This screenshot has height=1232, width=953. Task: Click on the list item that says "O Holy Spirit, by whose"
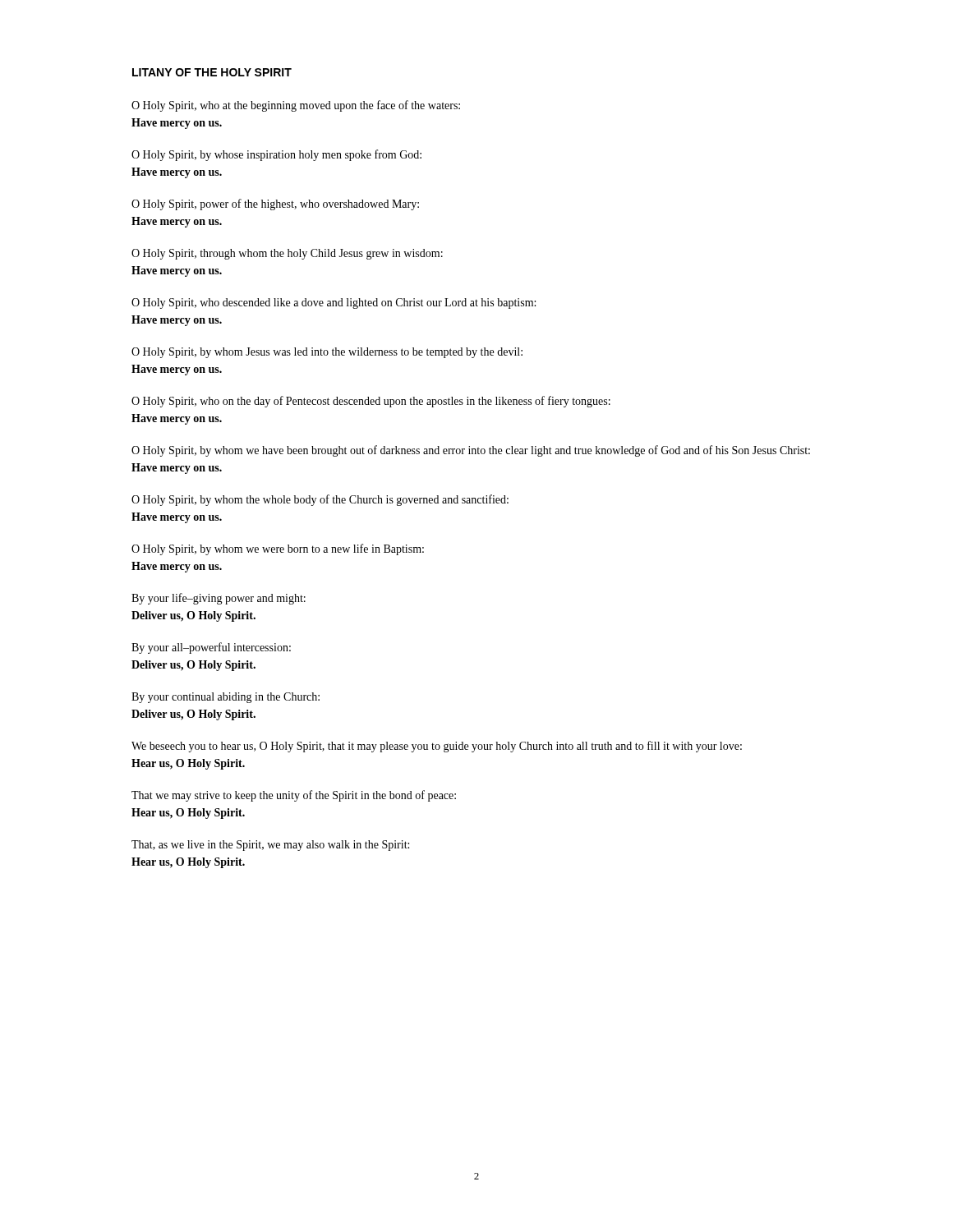[x=276, y=155]
